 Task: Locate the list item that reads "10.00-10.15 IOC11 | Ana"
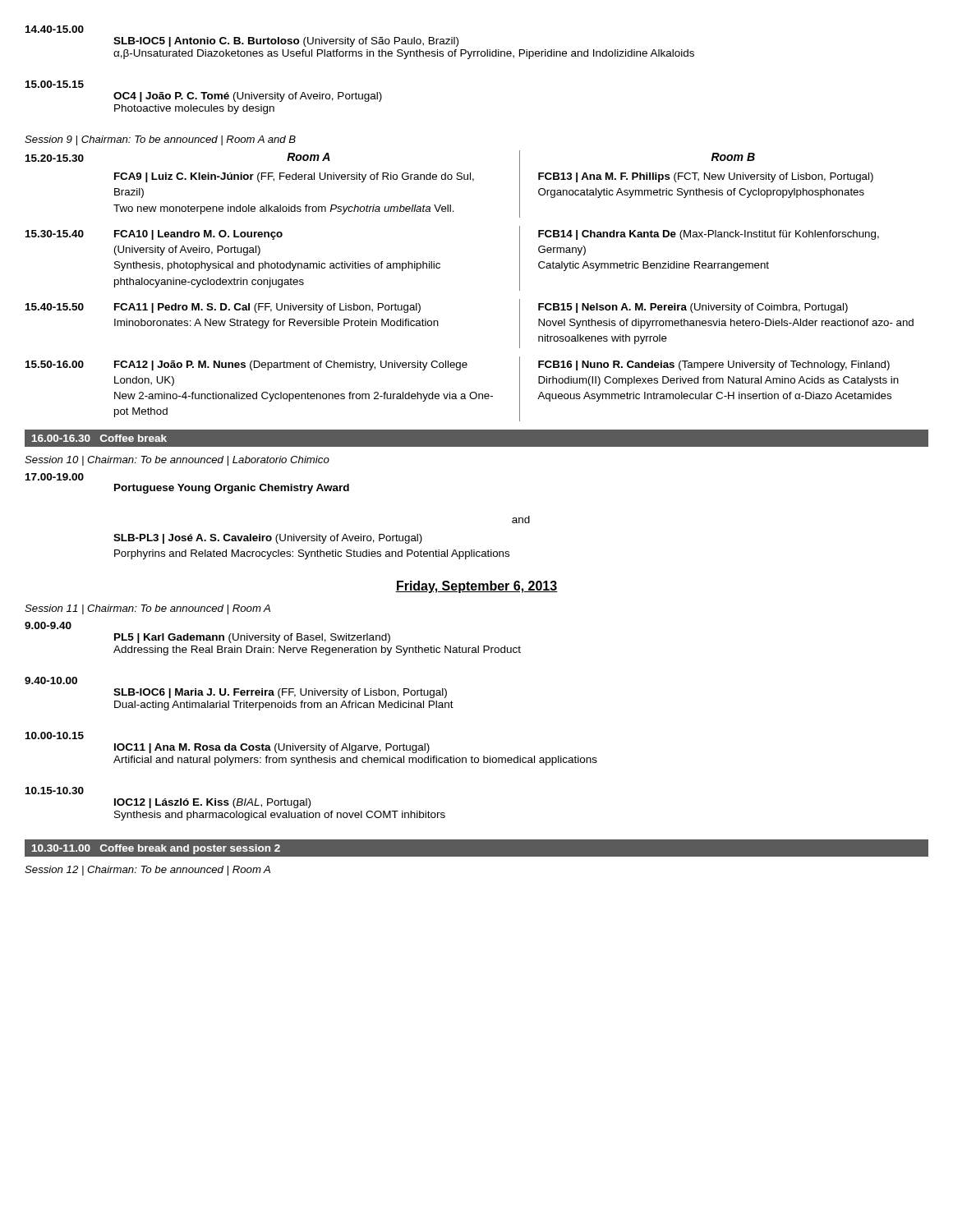[476, 753]
